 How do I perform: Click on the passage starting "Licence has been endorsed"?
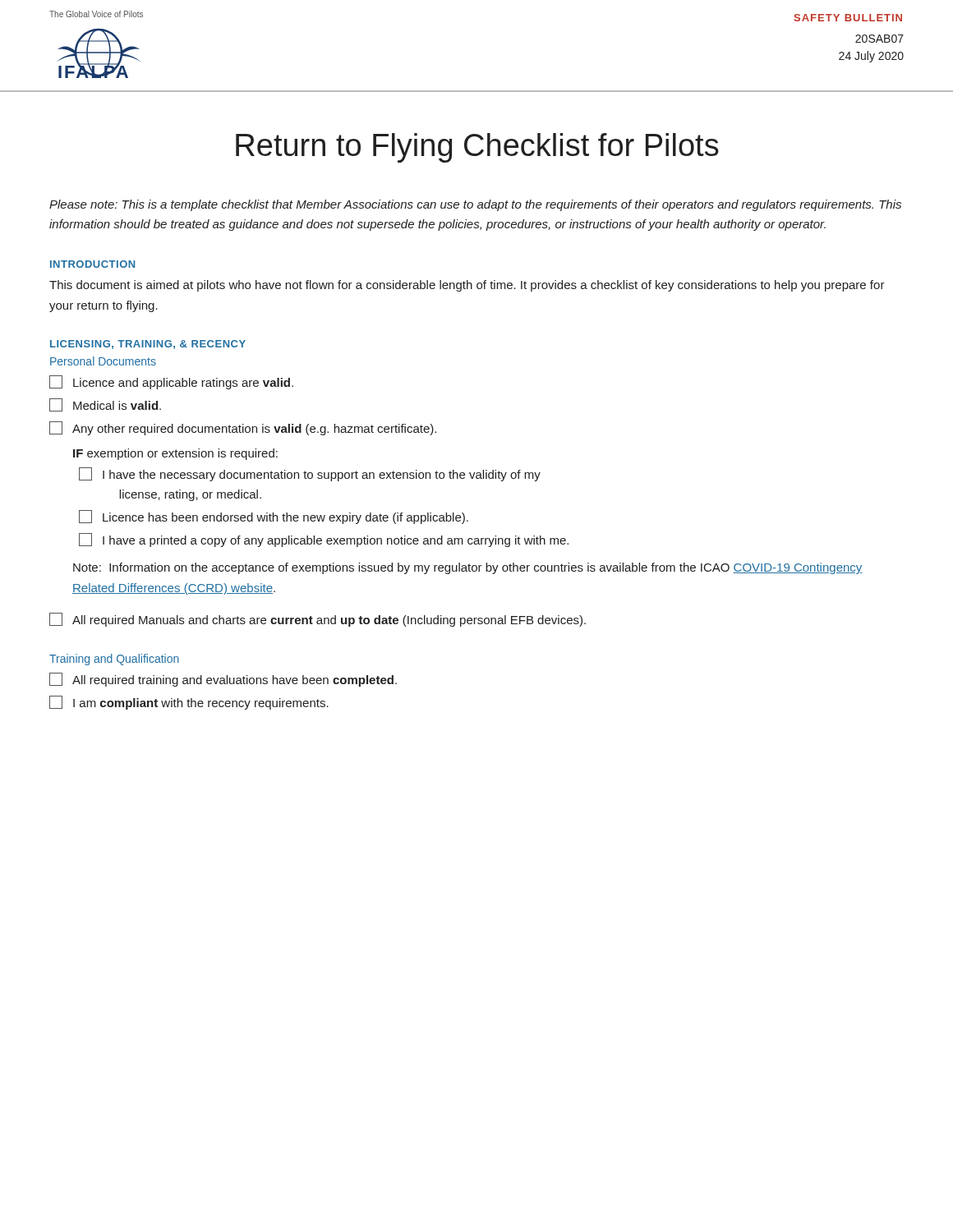(274, 517)
